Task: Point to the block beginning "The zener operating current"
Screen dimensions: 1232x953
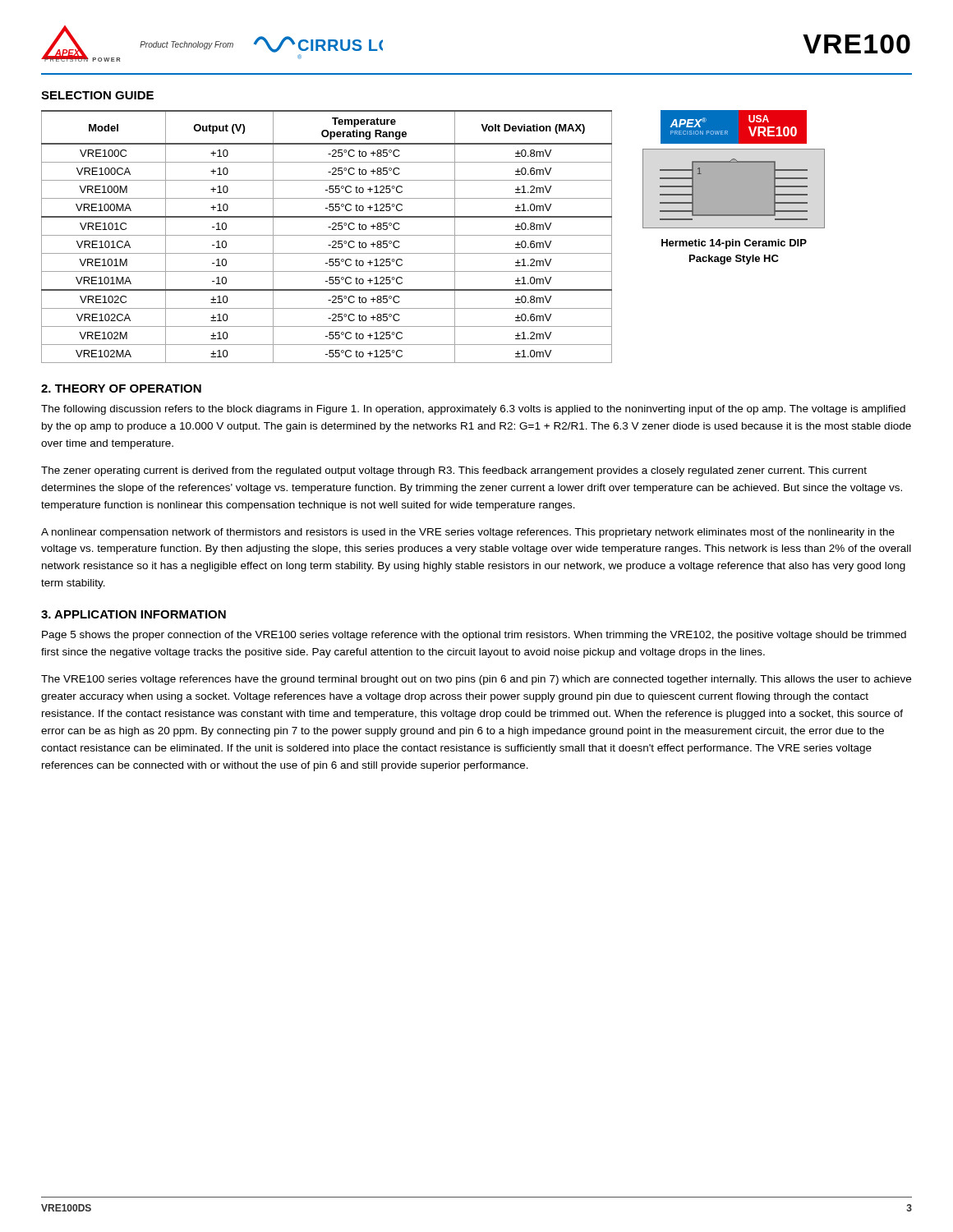Action: [x=472, y=487]
